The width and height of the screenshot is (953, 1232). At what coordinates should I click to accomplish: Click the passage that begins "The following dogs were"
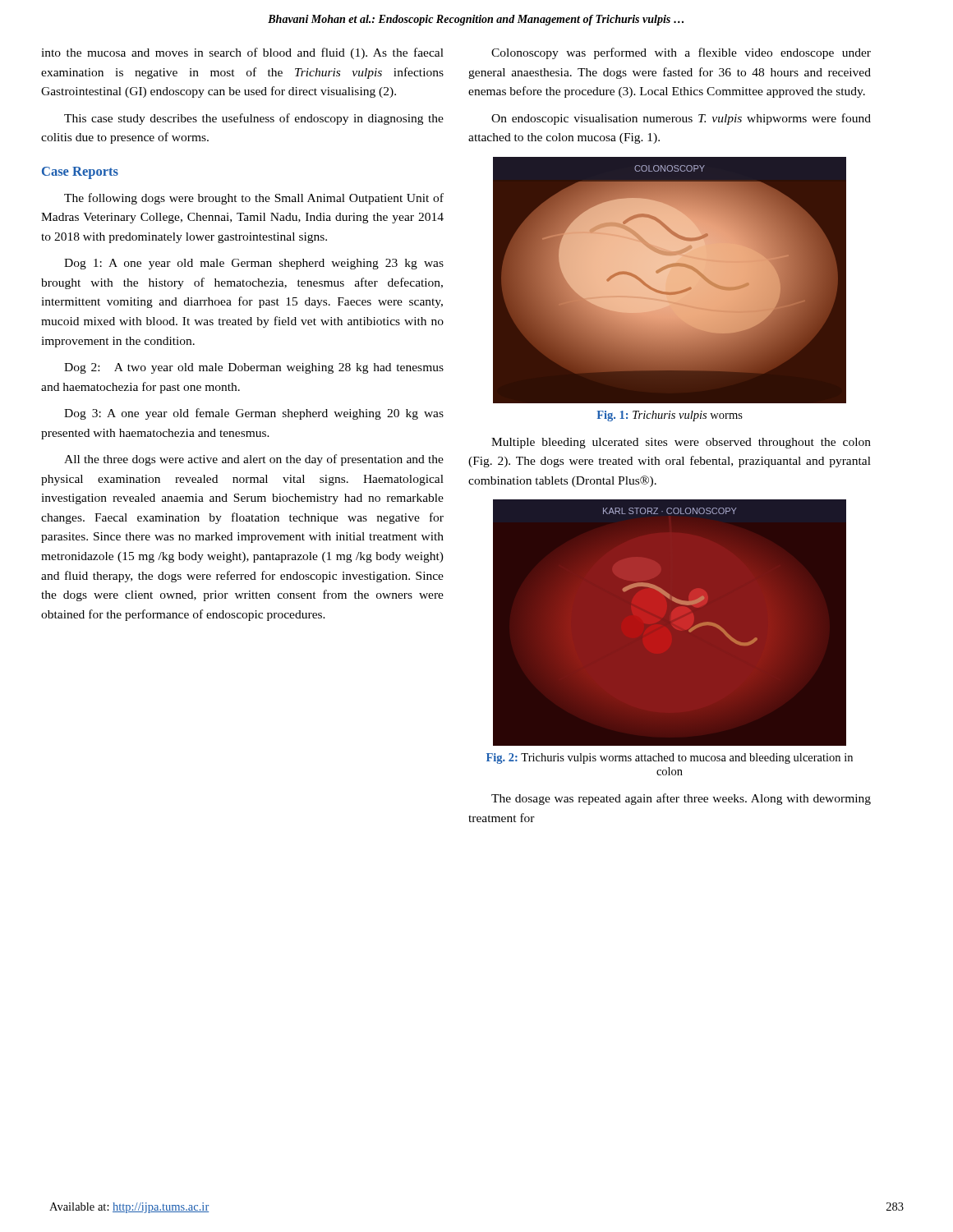(242, 217)
